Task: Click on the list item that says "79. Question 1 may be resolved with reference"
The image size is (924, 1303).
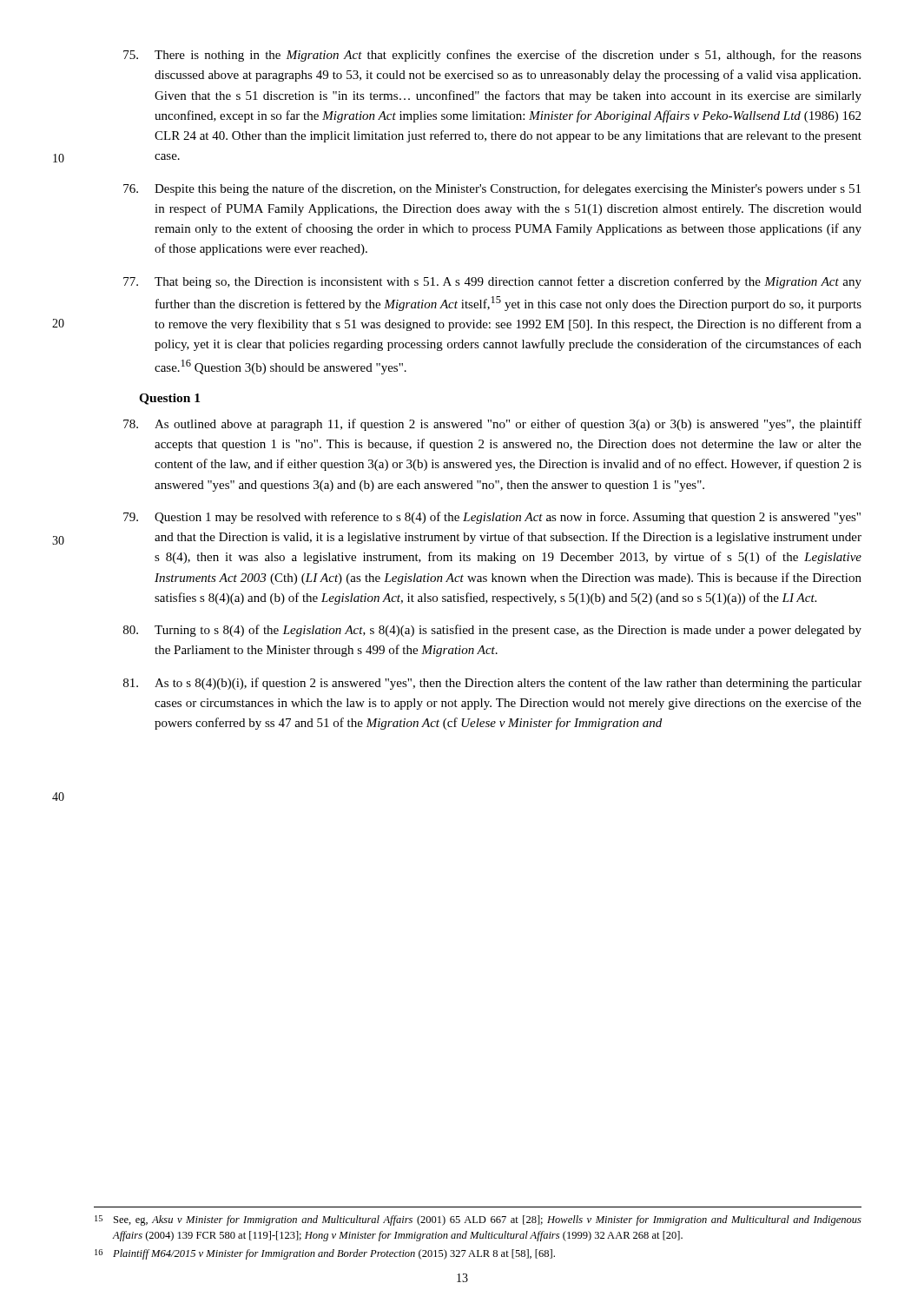Action: [478, 558]
